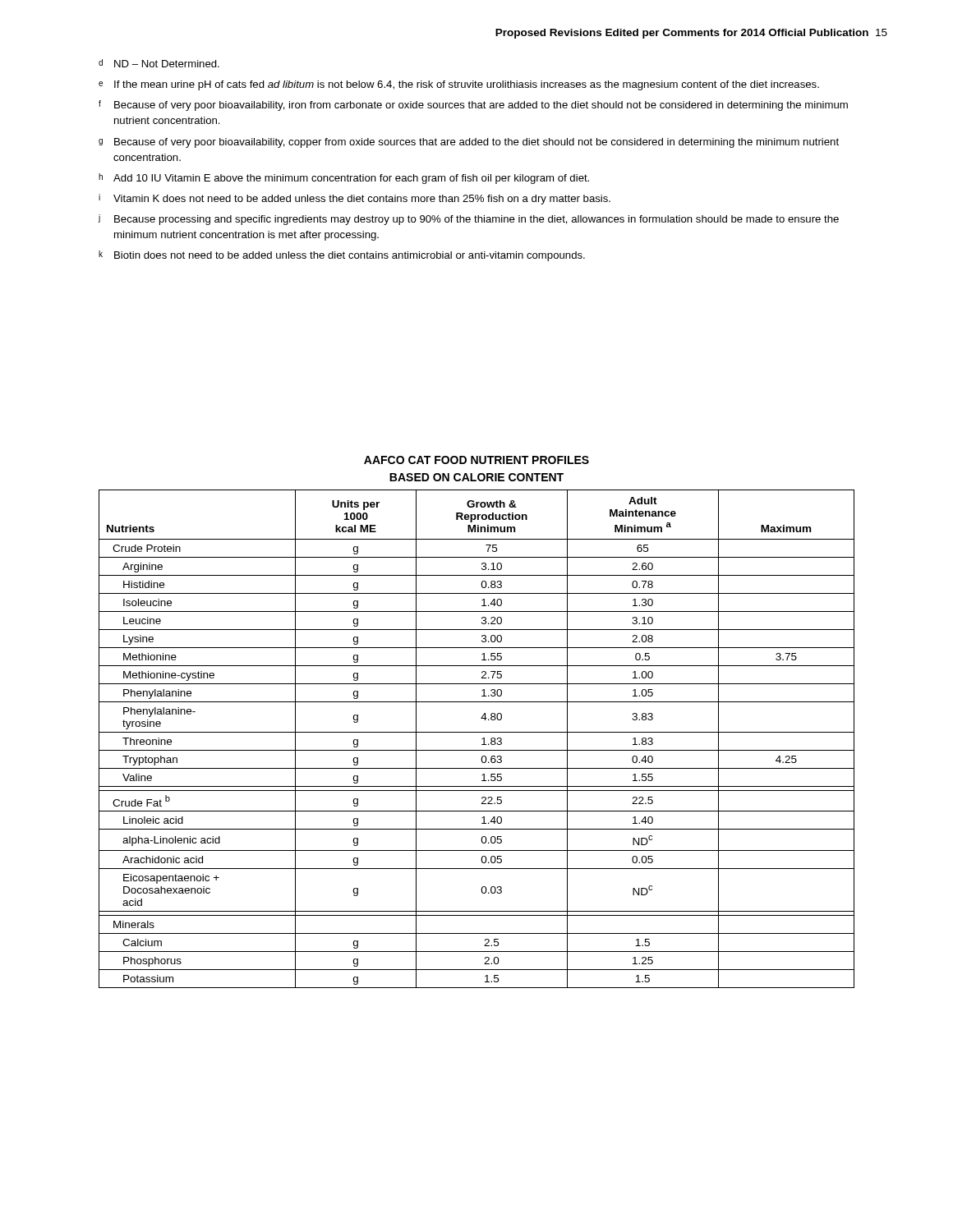The height and width of the screenshot is (1232, 953).
Task: Select the text block starting "k Biotin does not need to be"
Action: pyautogui.click(x=476, y=255)
